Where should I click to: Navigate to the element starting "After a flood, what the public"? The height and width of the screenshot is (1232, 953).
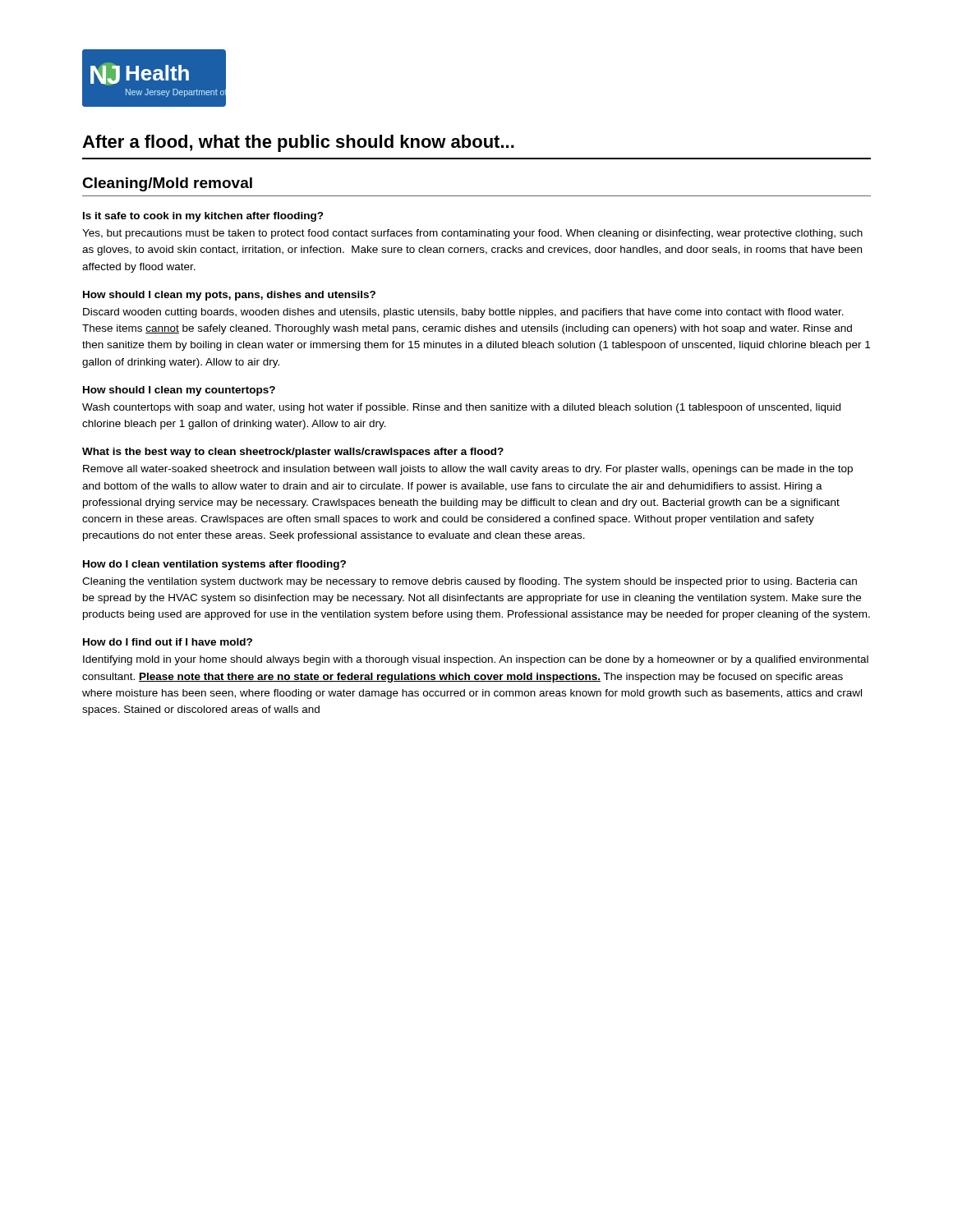299,142
